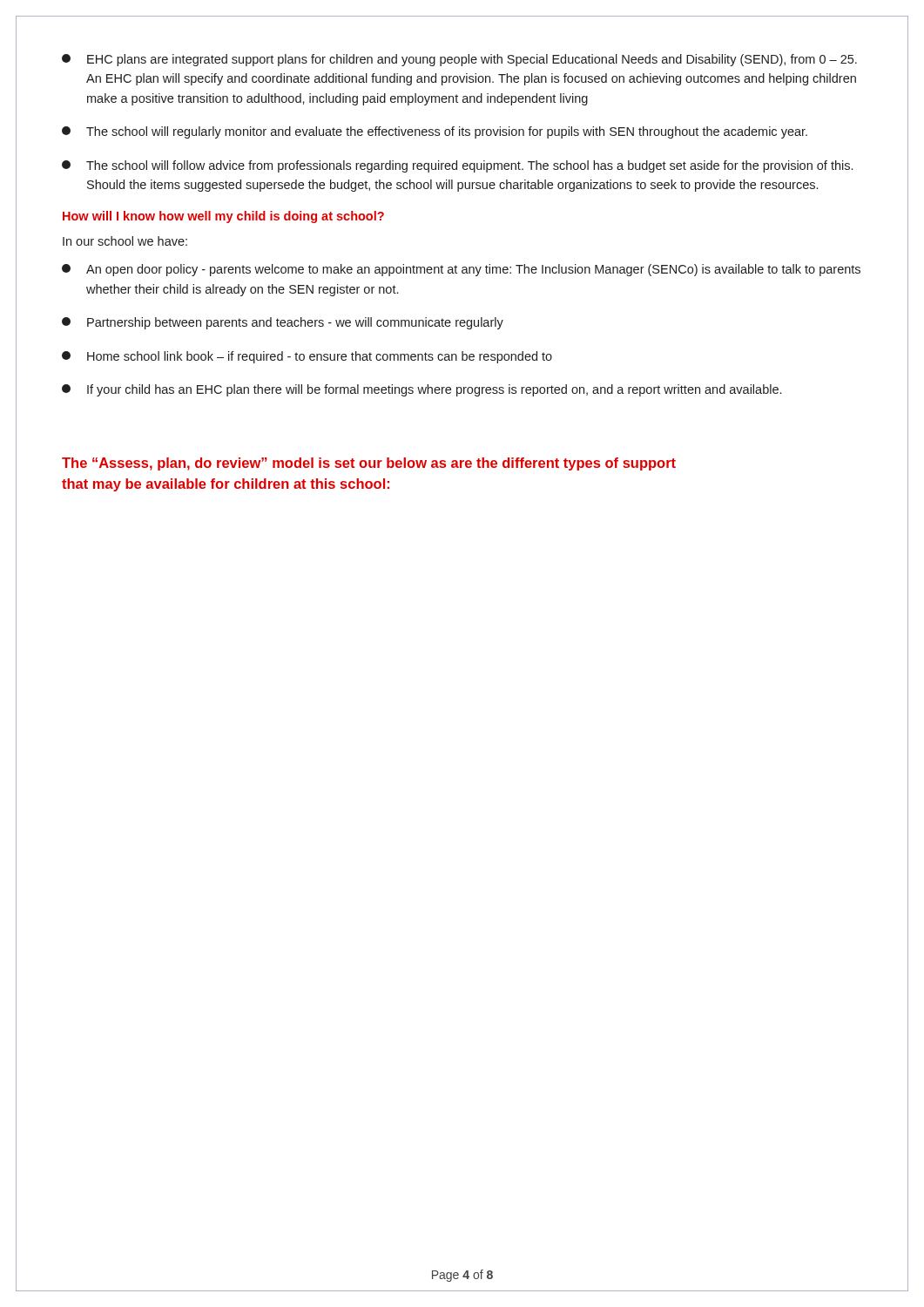Click on the list item that reads "EHC plans are integrated"
Image resolution: width=924 pixels, height=1307 pixels.
pyautogui.click(x=462, y=79)
